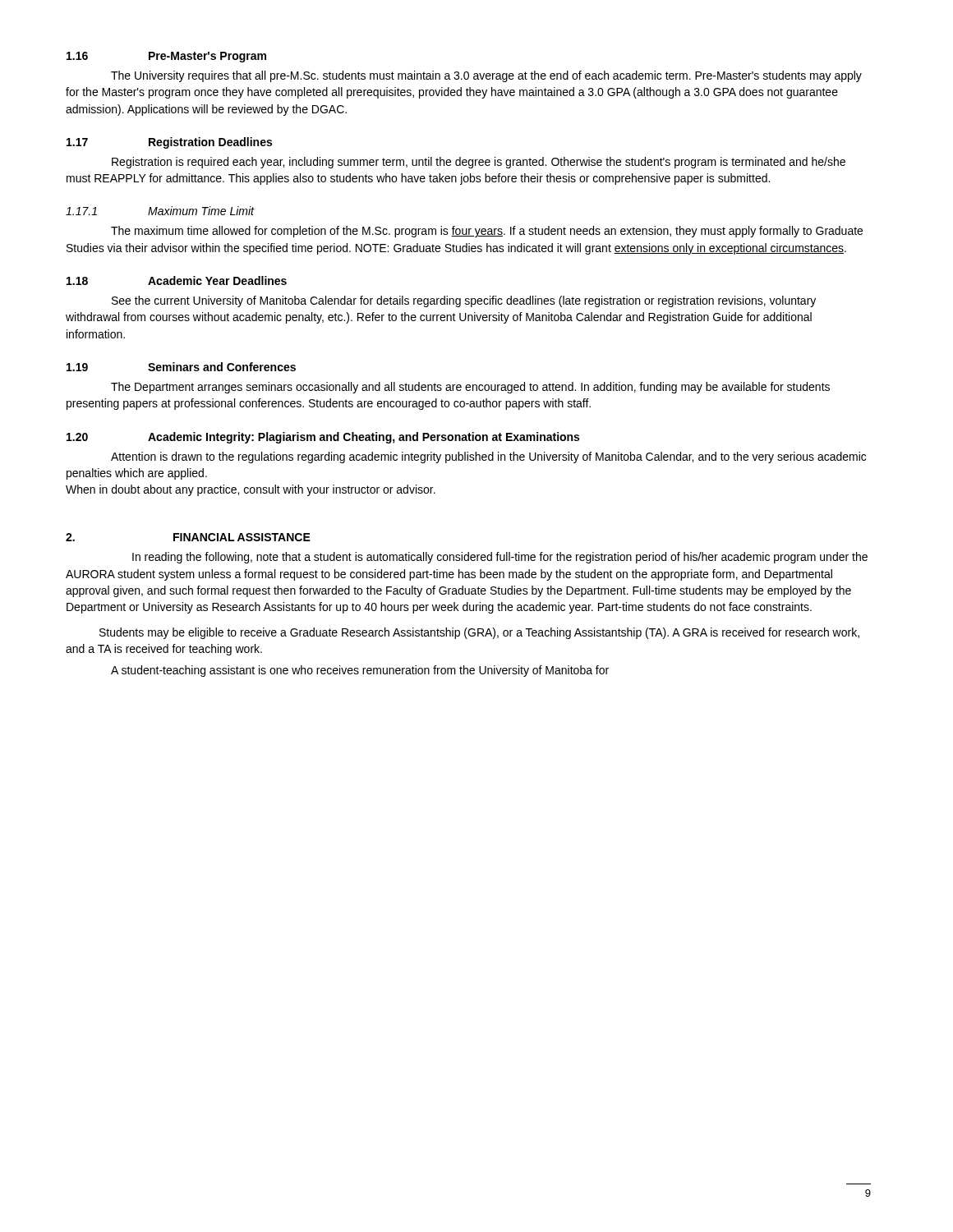
Task: Select the text starting "1.20 Academic Integrity: Plagiarism"
Action: tap(323, 437)
